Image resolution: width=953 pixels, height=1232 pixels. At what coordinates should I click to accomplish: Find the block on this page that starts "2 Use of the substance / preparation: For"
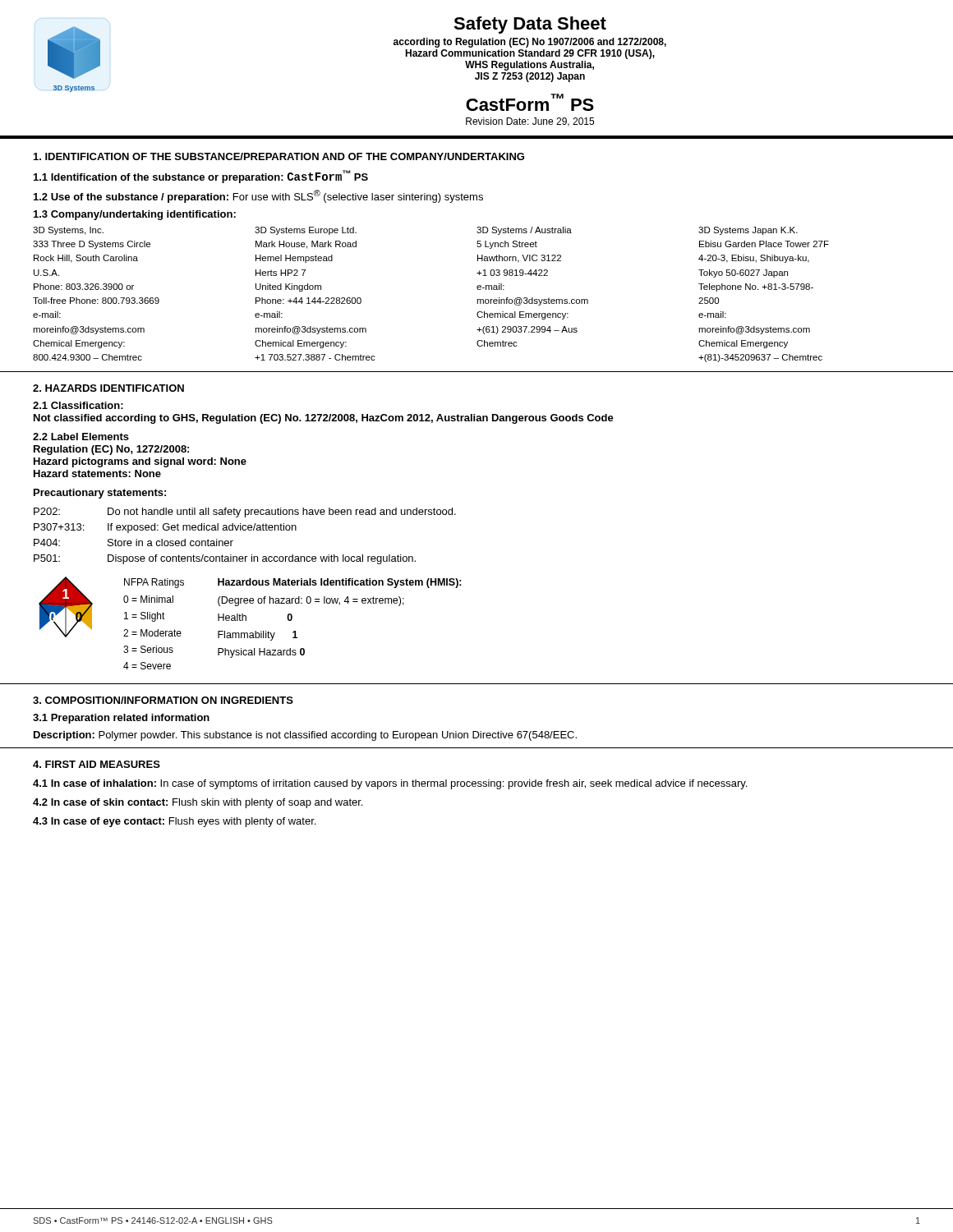coord(258,195)
